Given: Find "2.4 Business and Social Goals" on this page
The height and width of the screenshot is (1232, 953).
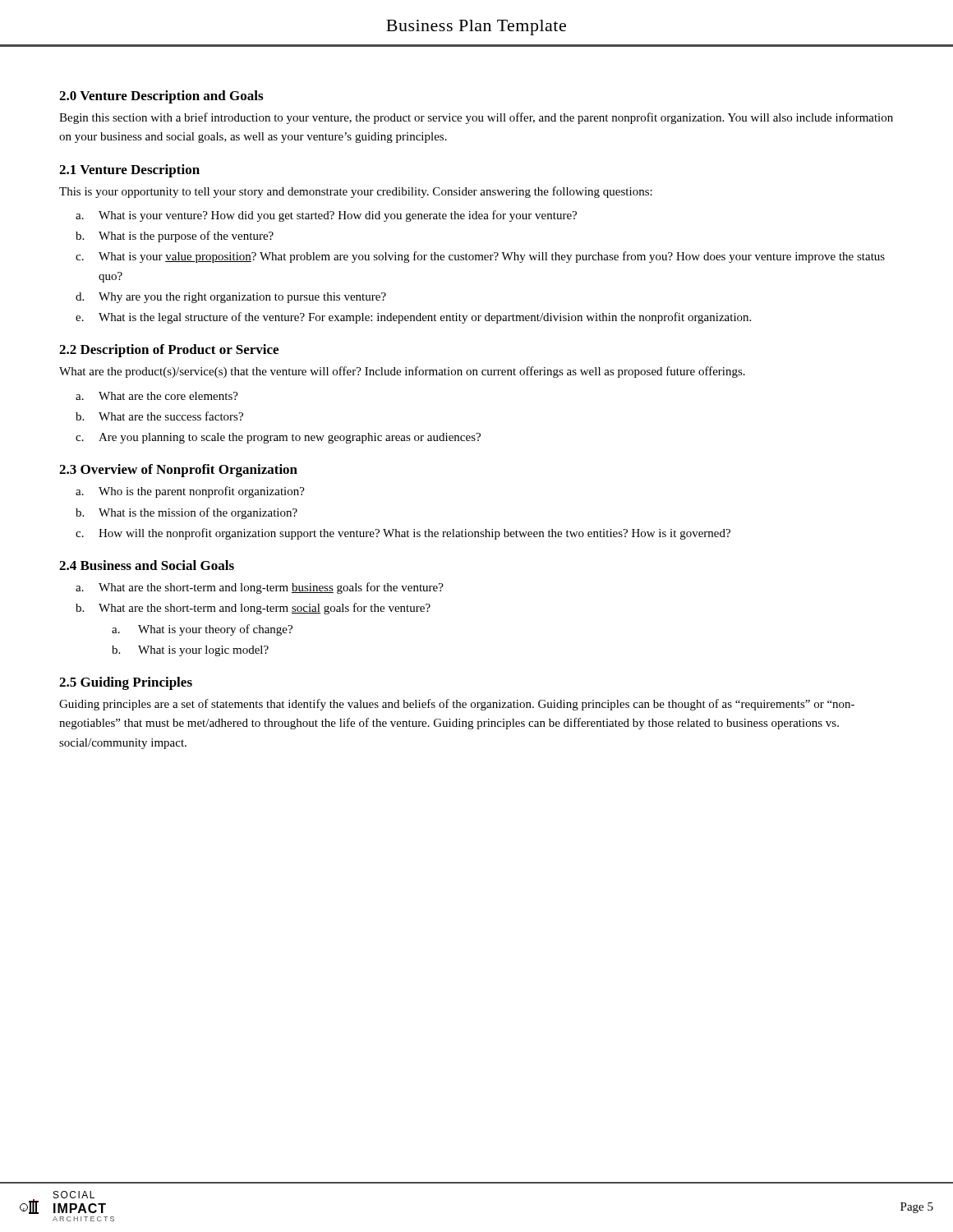Looking at the screenshot, I should 147,565.
